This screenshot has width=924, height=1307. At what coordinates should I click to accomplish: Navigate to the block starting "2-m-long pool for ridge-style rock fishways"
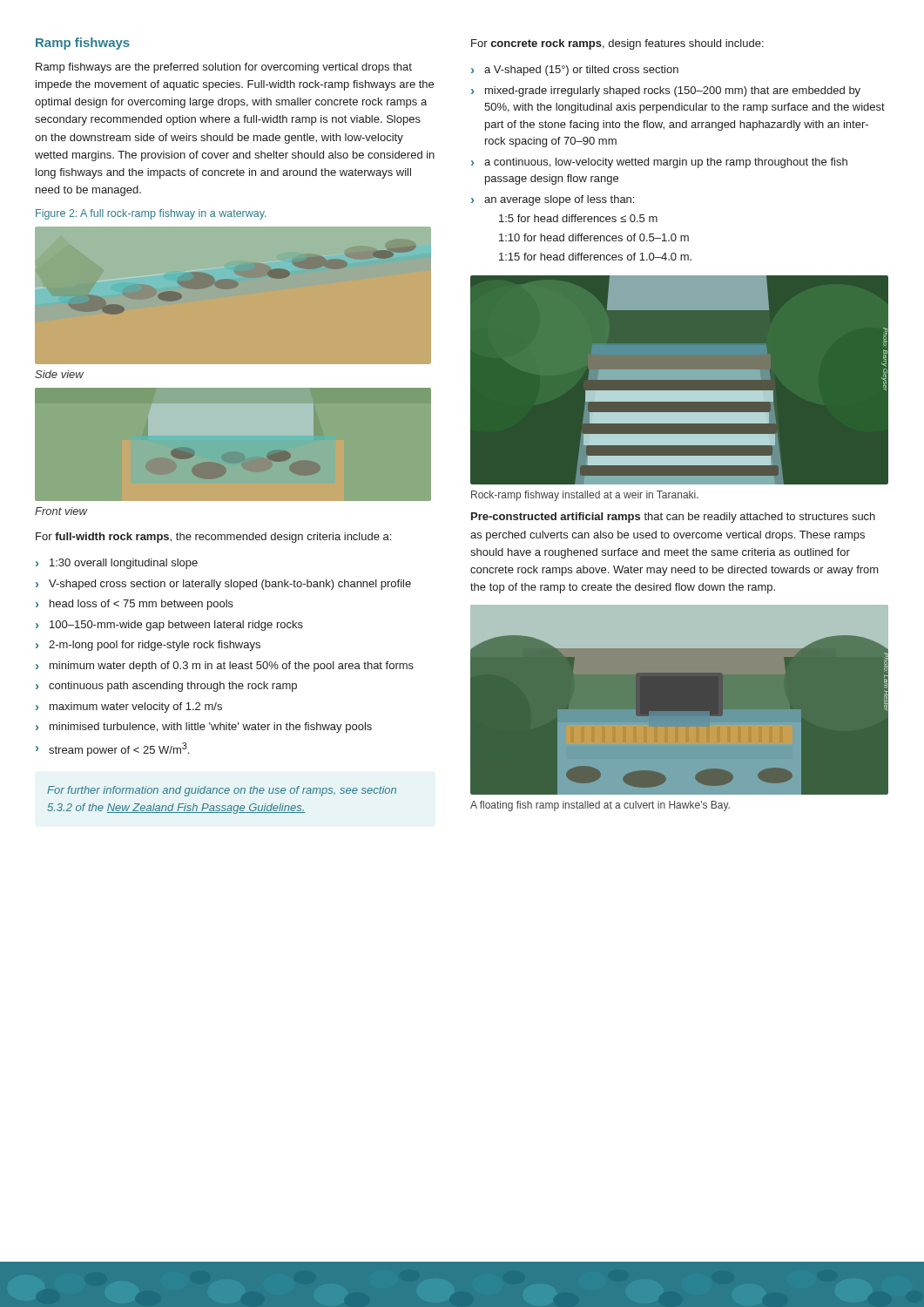[155, 645]
